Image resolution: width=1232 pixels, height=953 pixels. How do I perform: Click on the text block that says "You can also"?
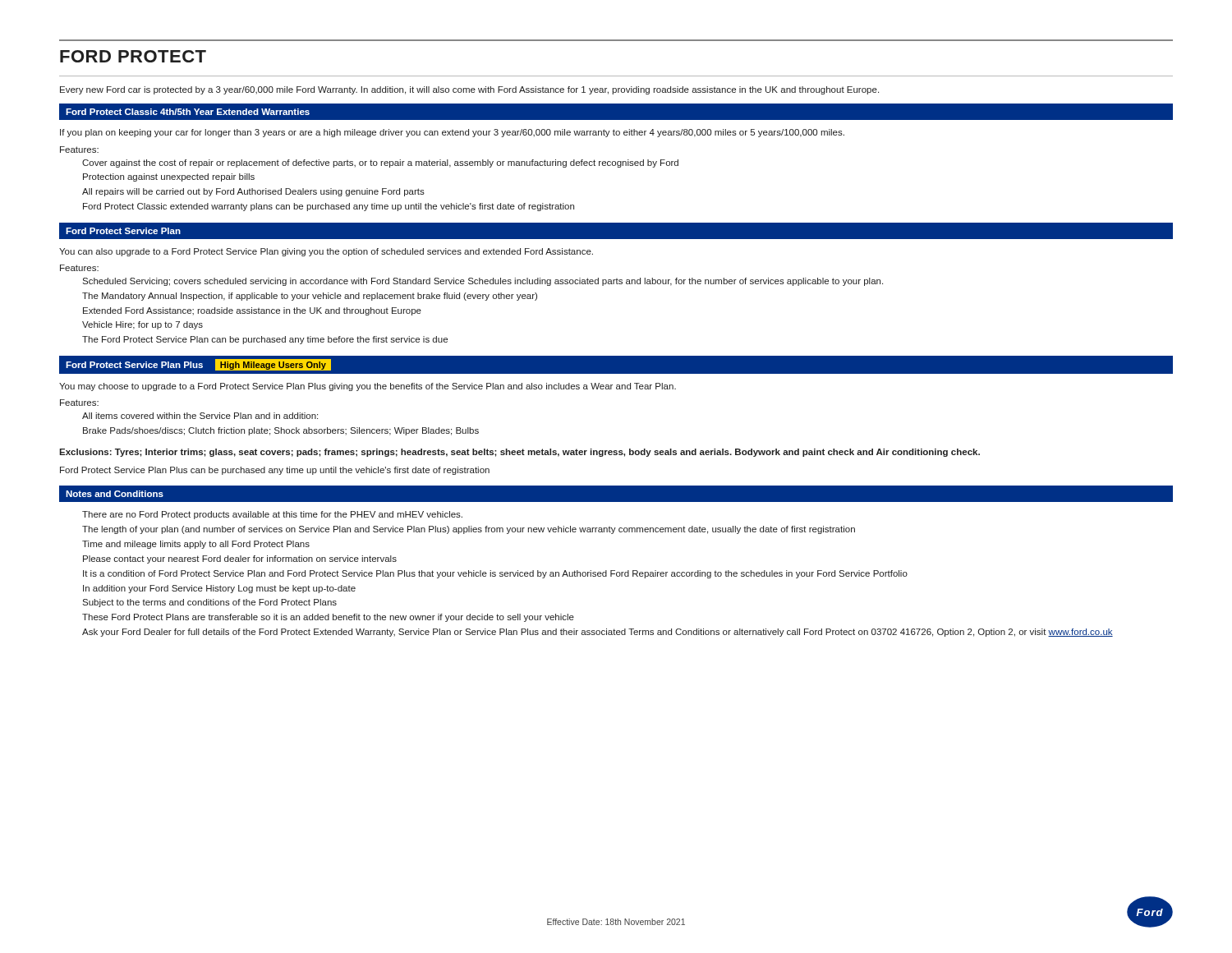[x=326, y=251]
